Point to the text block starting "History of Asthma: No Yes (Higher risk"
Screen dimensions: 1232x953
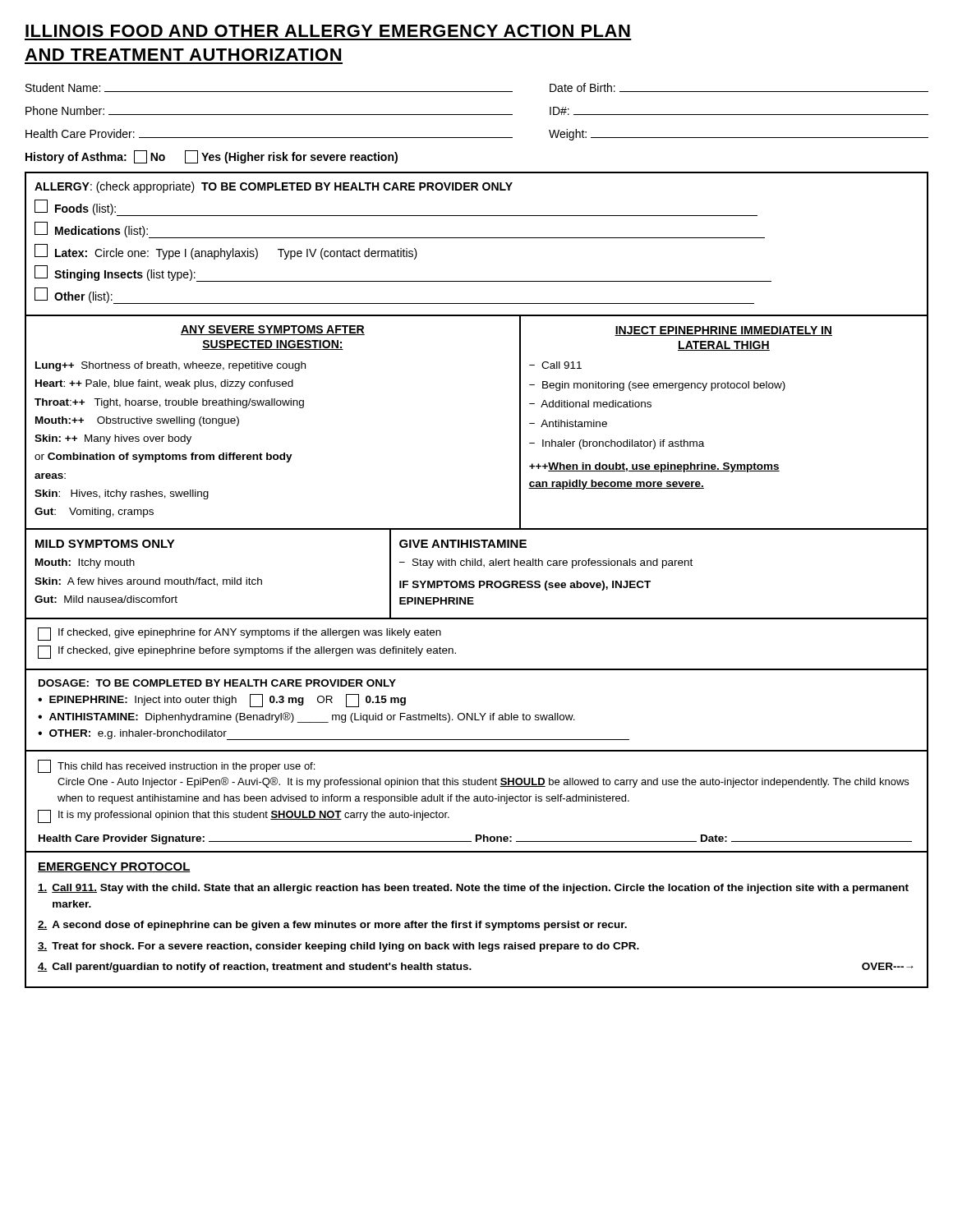[211, 157]
